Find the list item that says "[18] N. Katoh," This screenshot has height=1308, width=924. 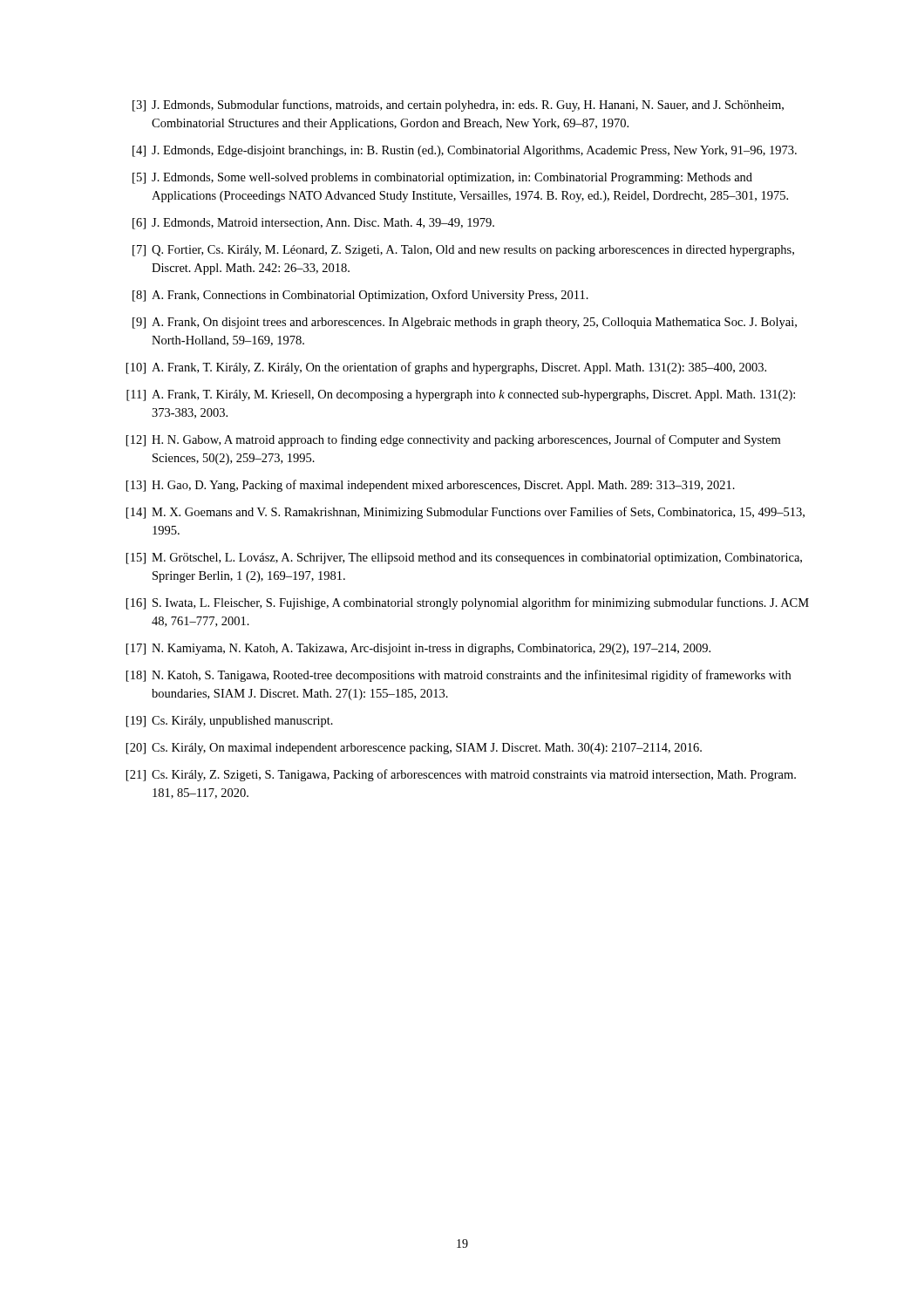tap(462, 685)
